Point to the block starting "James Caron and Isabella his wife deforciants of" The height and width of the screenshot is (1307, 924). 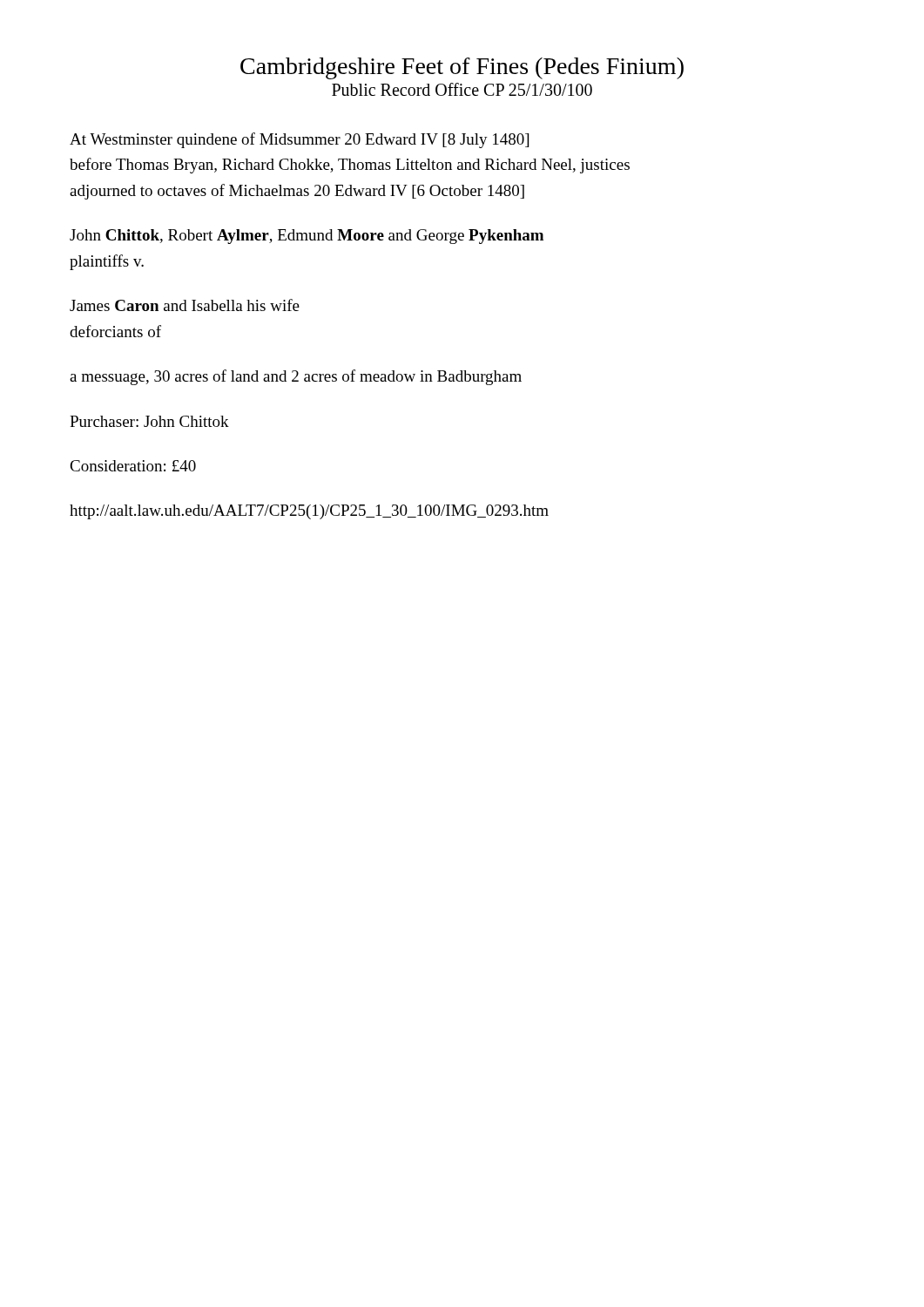[x=185, y=318]
